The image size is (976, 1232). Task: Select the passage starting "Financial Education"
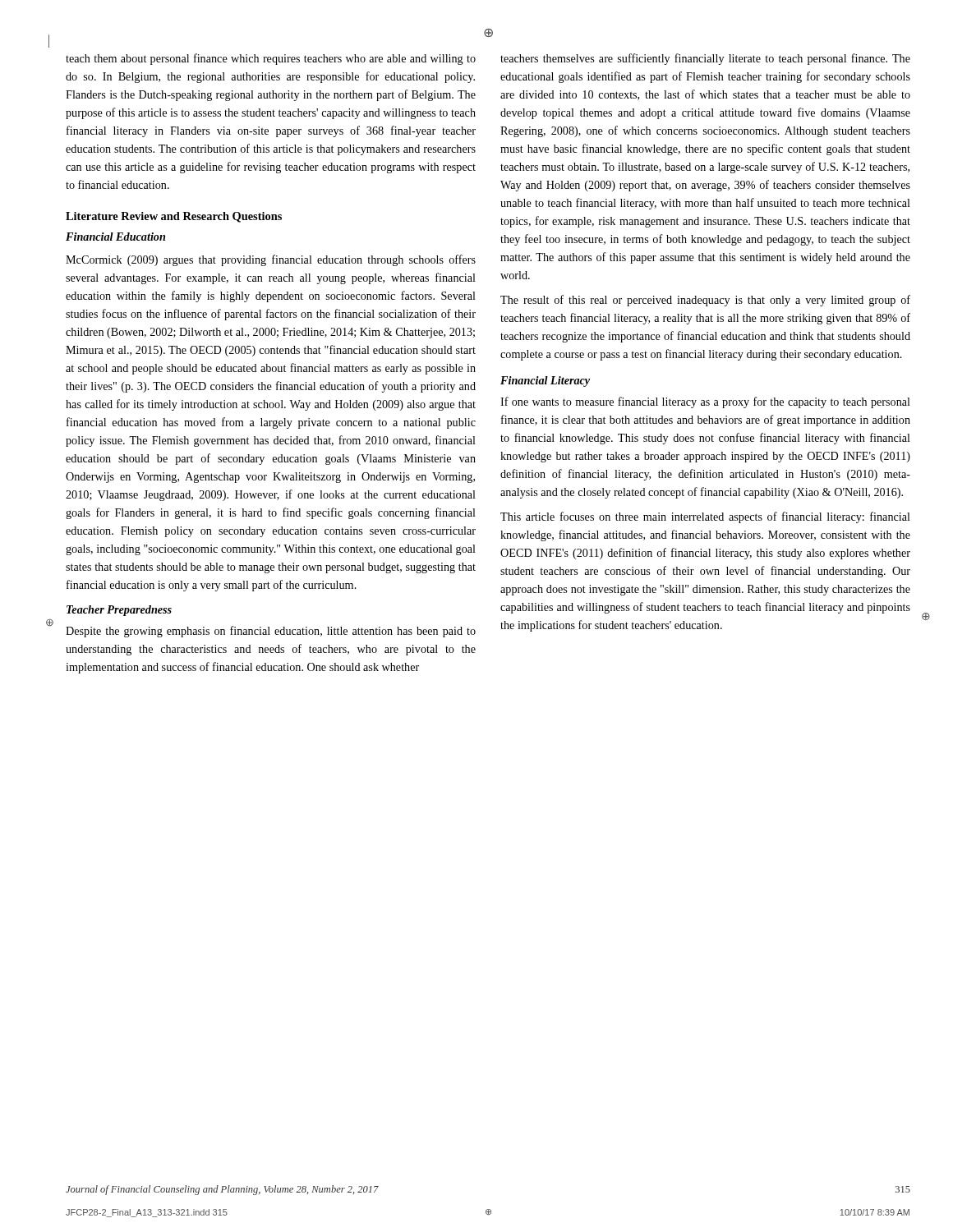[x=116, y=237]
